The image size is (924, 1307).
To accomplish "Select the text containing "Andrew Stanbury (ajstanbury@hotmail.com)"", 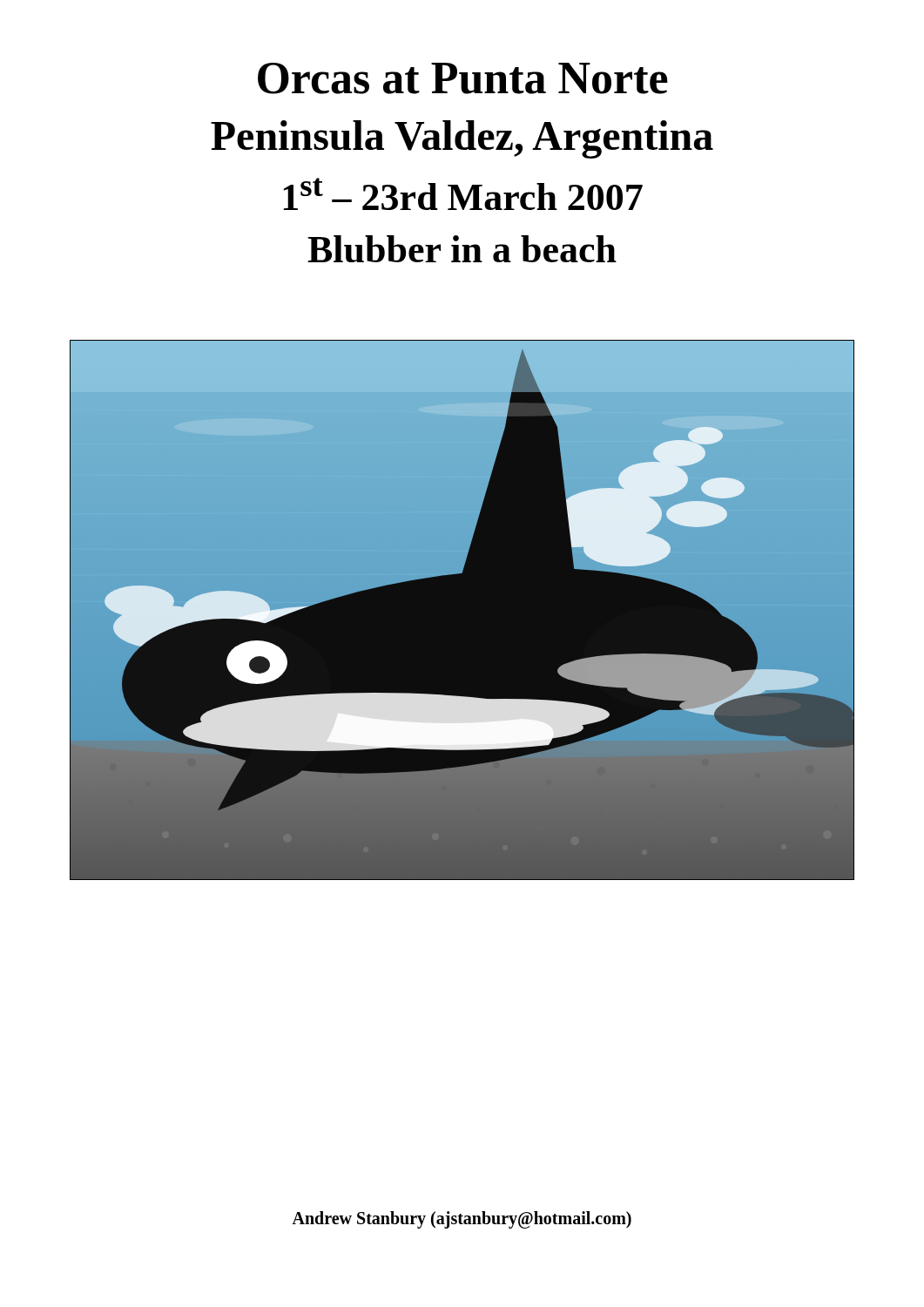I will point(462,1218).
